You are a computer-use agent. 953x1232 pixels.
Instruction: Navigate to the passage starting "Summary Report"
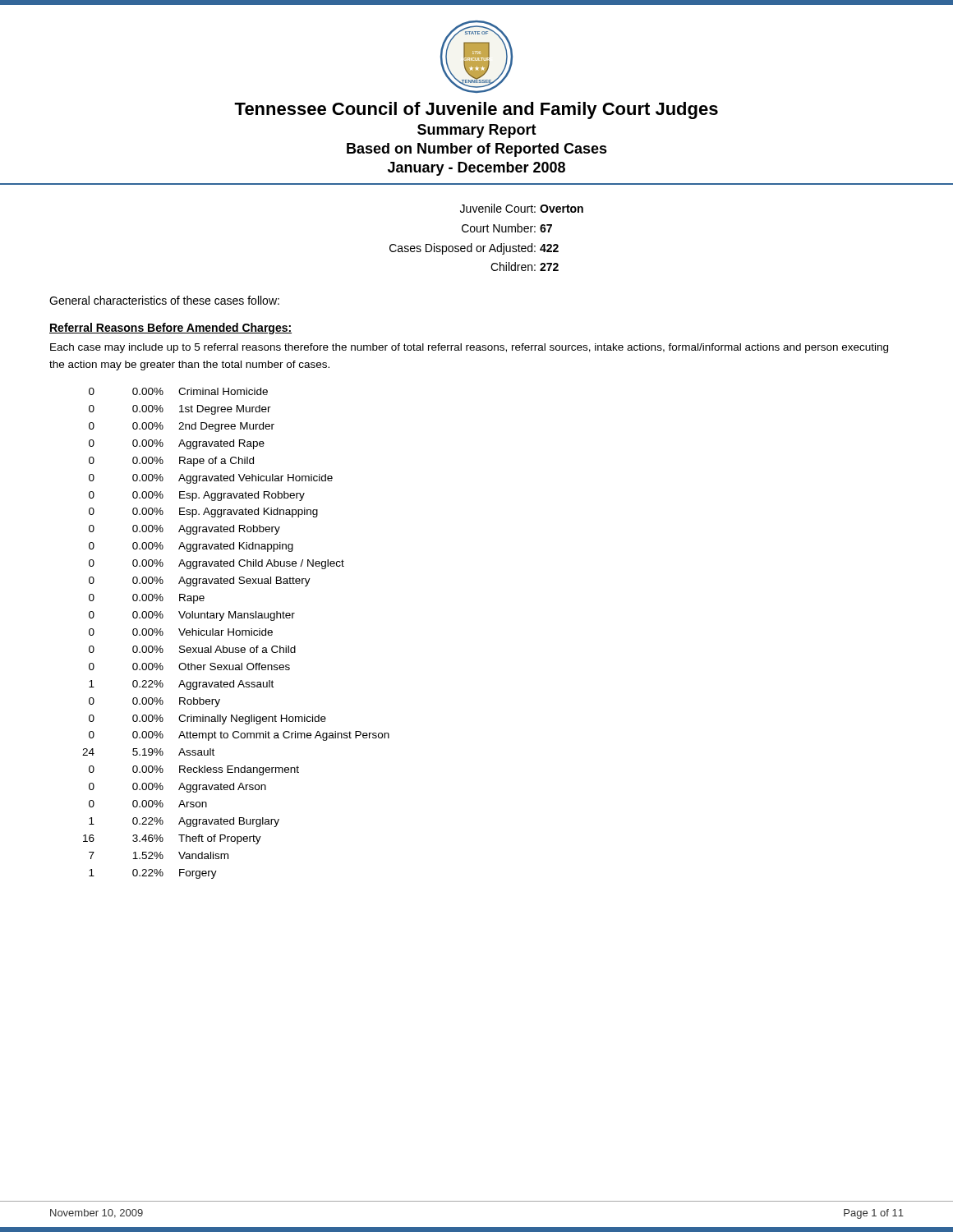(x=476, y=130)
